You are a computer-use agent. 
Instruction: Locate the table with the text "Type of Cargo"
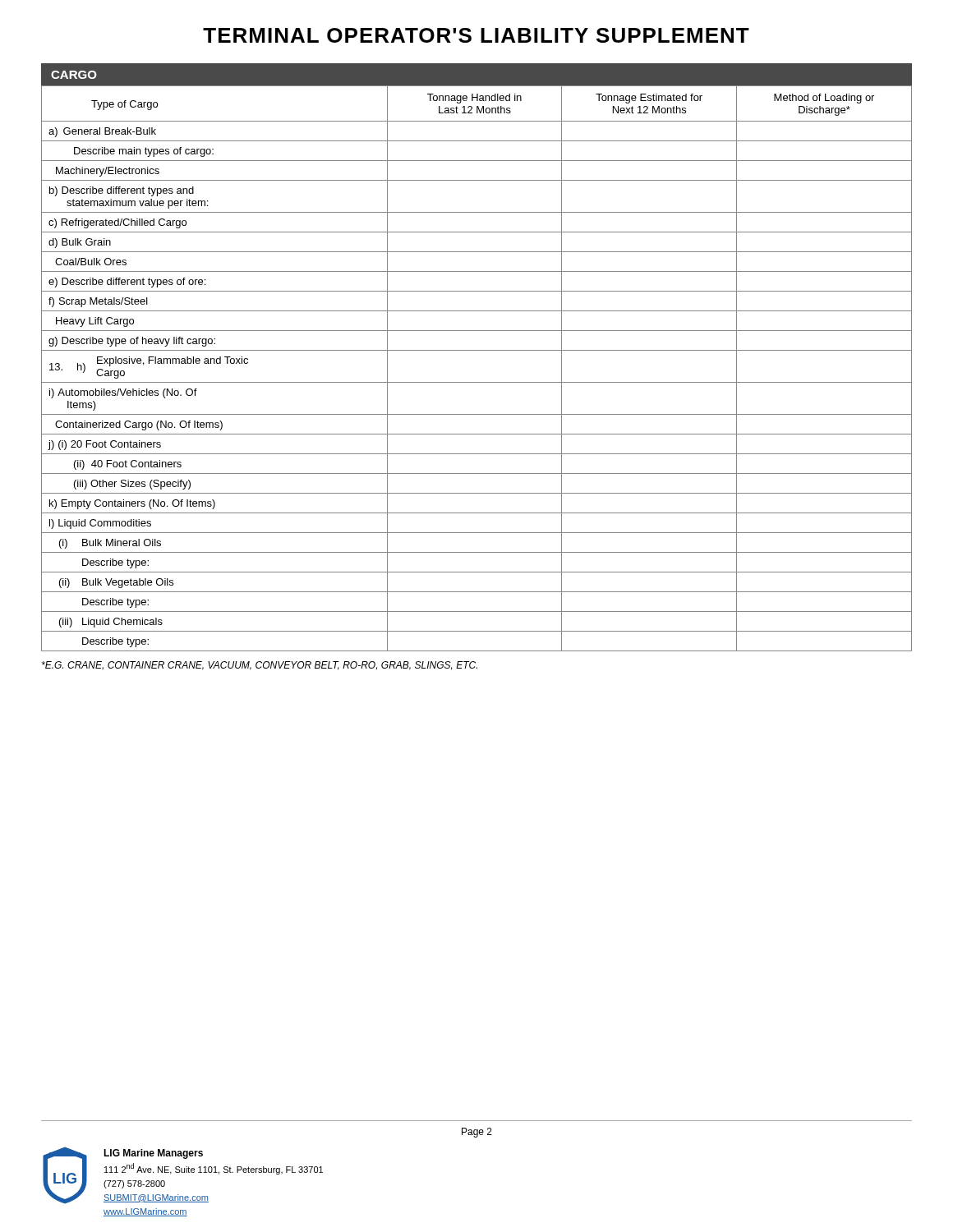pyautogui.click(x=476, y=368)
